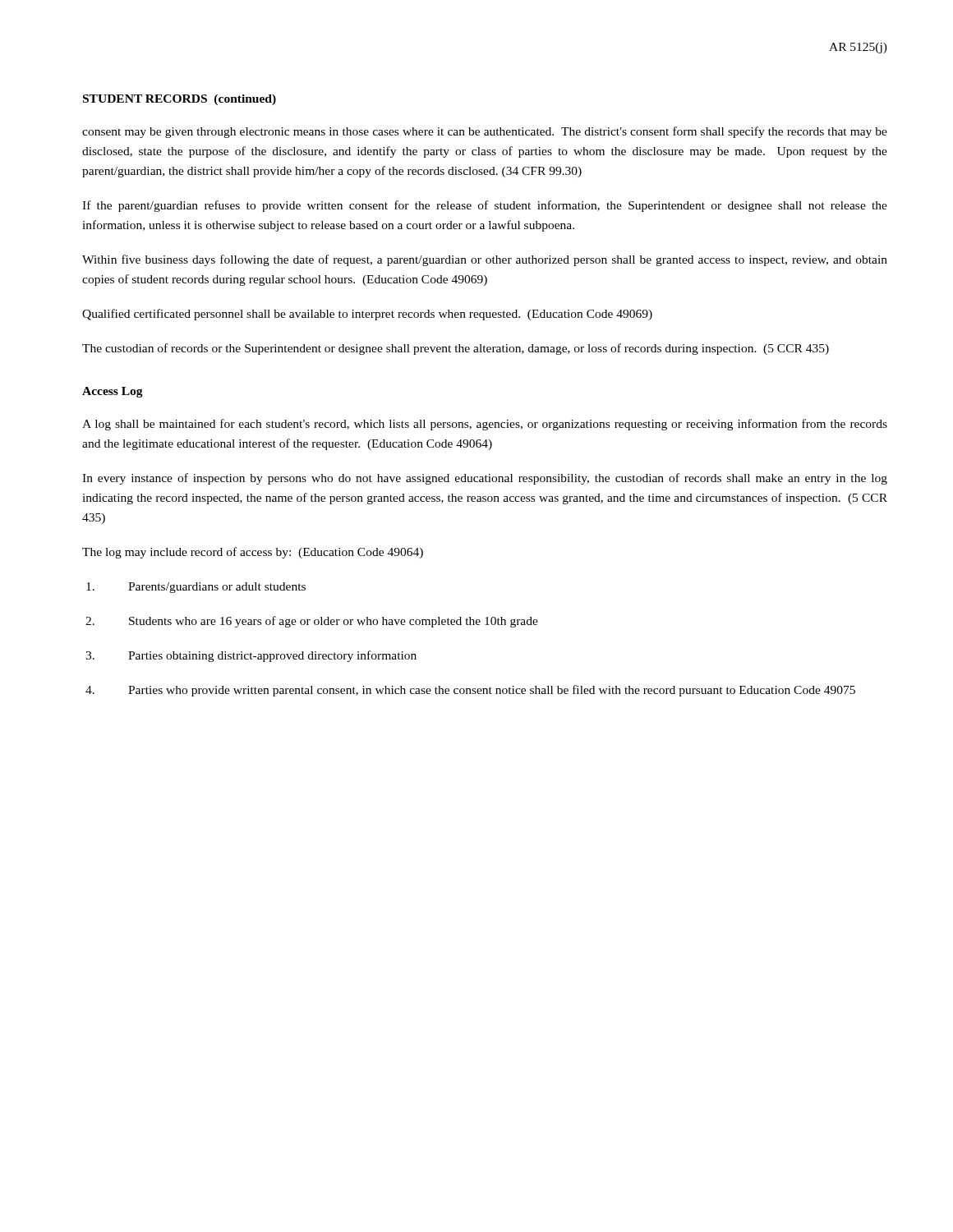The image size is (953, 1232).
Task: Select the block starting "Qualified certificated personnel shall be available"
Action: pos(367,313)
